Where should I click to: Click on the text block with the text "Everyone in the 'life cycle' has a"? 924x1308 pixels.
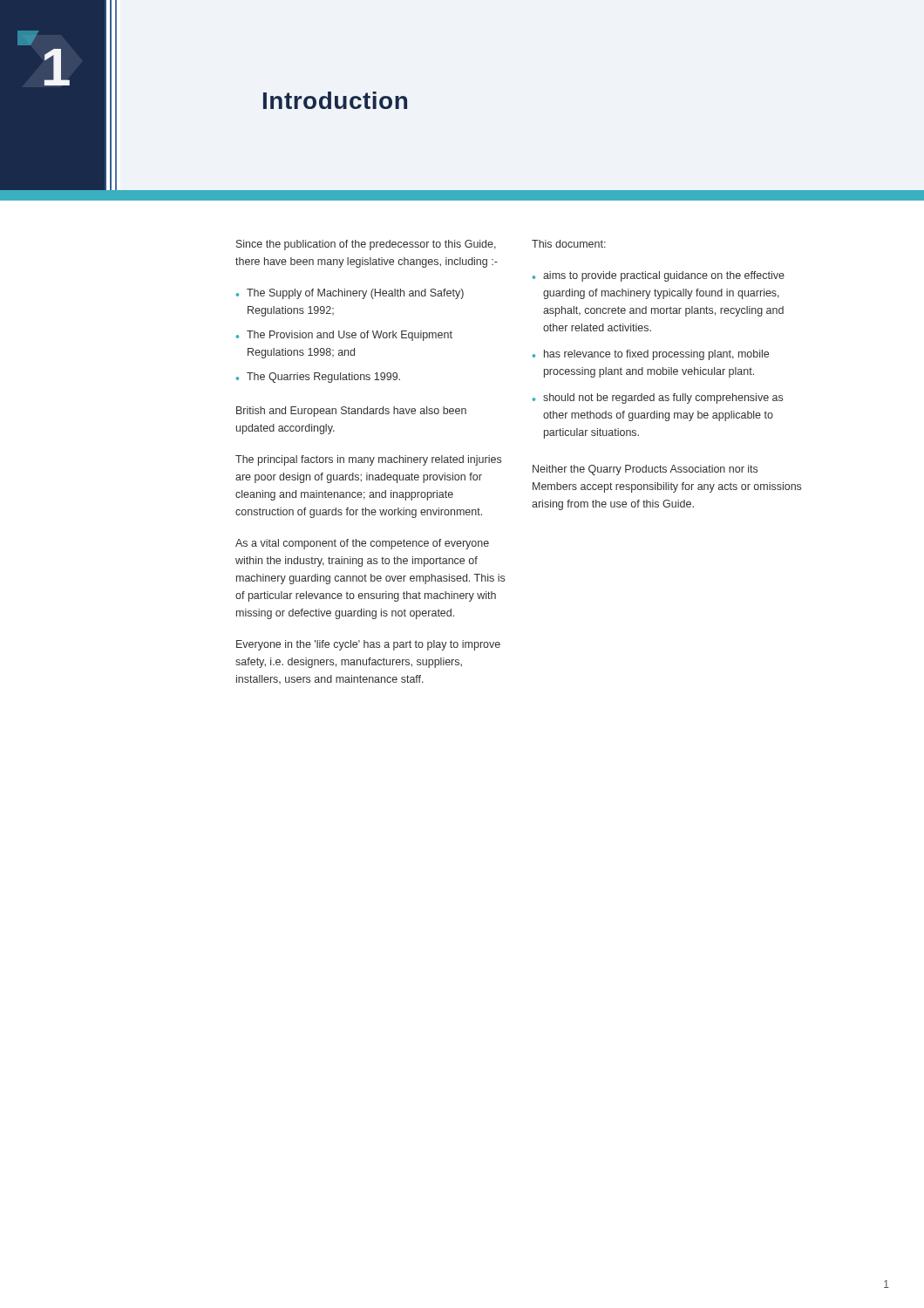pos(368,662)
